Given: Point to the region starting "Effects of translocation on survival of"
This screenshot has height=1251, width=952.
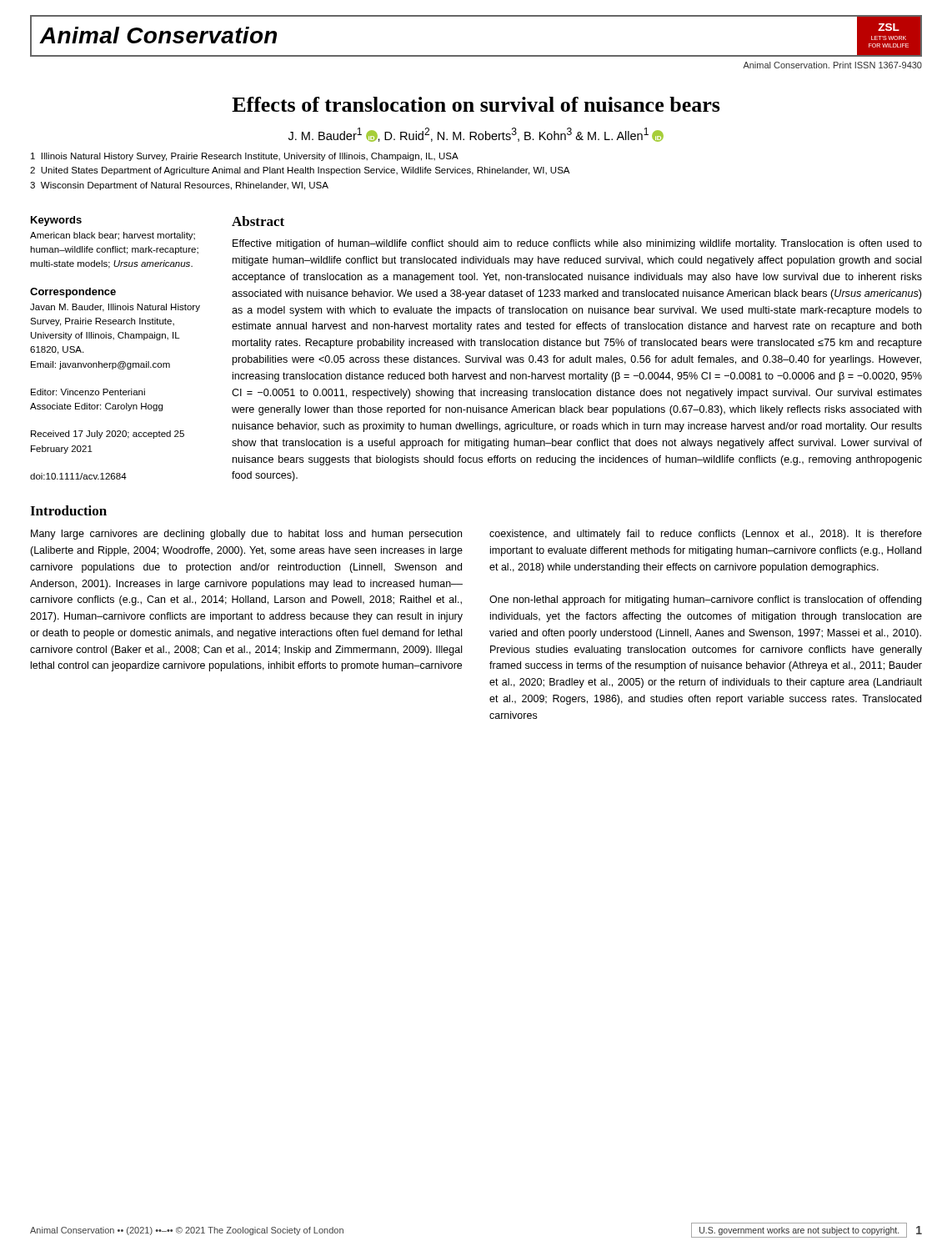Looking at the screenshot, I should (x=476, y=105).
